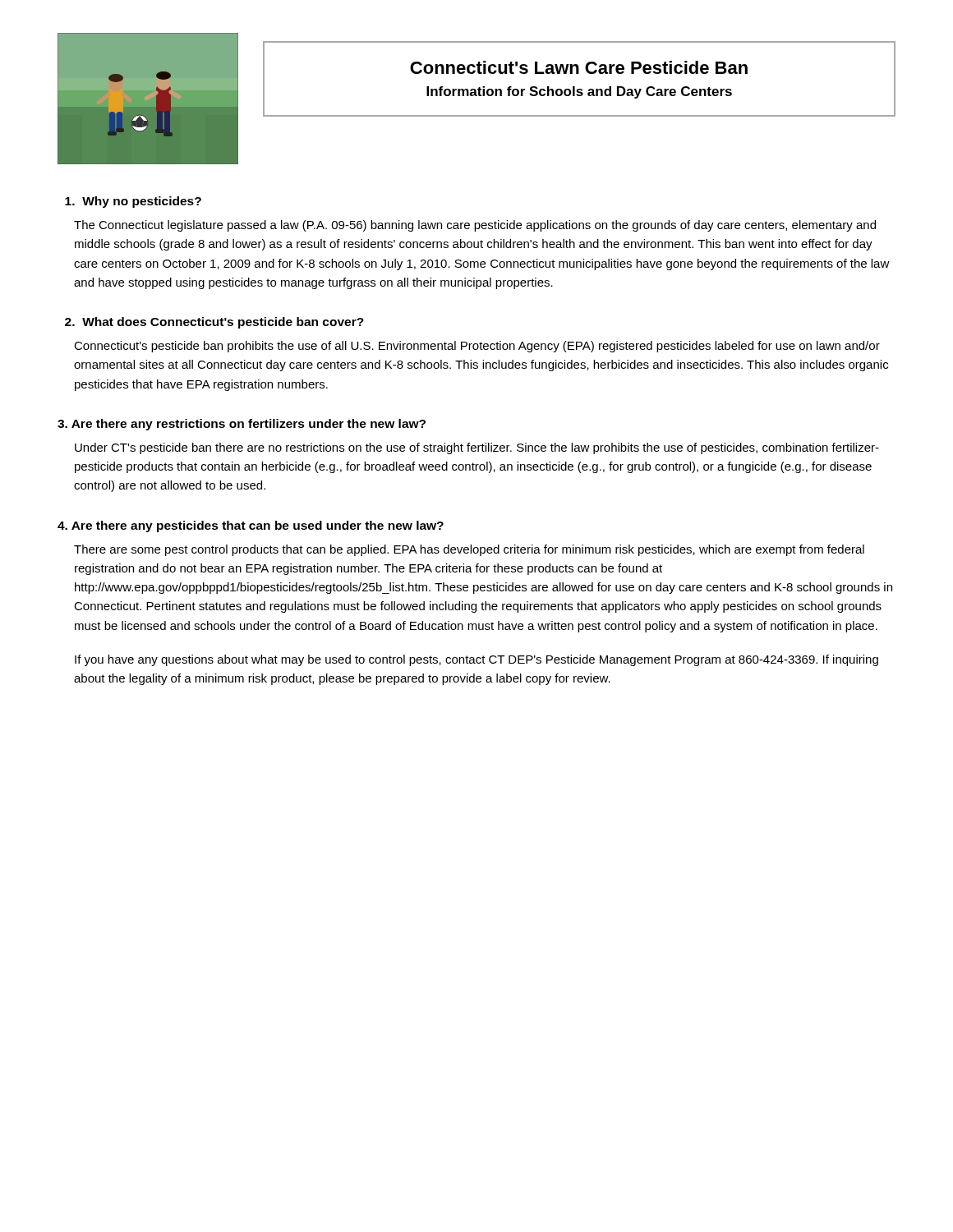Image resolution: width=953 pixels, height=1232 pixels.
Task: Select the section header containing "1. Why no pesticides?"
Action: click(130, 201)
